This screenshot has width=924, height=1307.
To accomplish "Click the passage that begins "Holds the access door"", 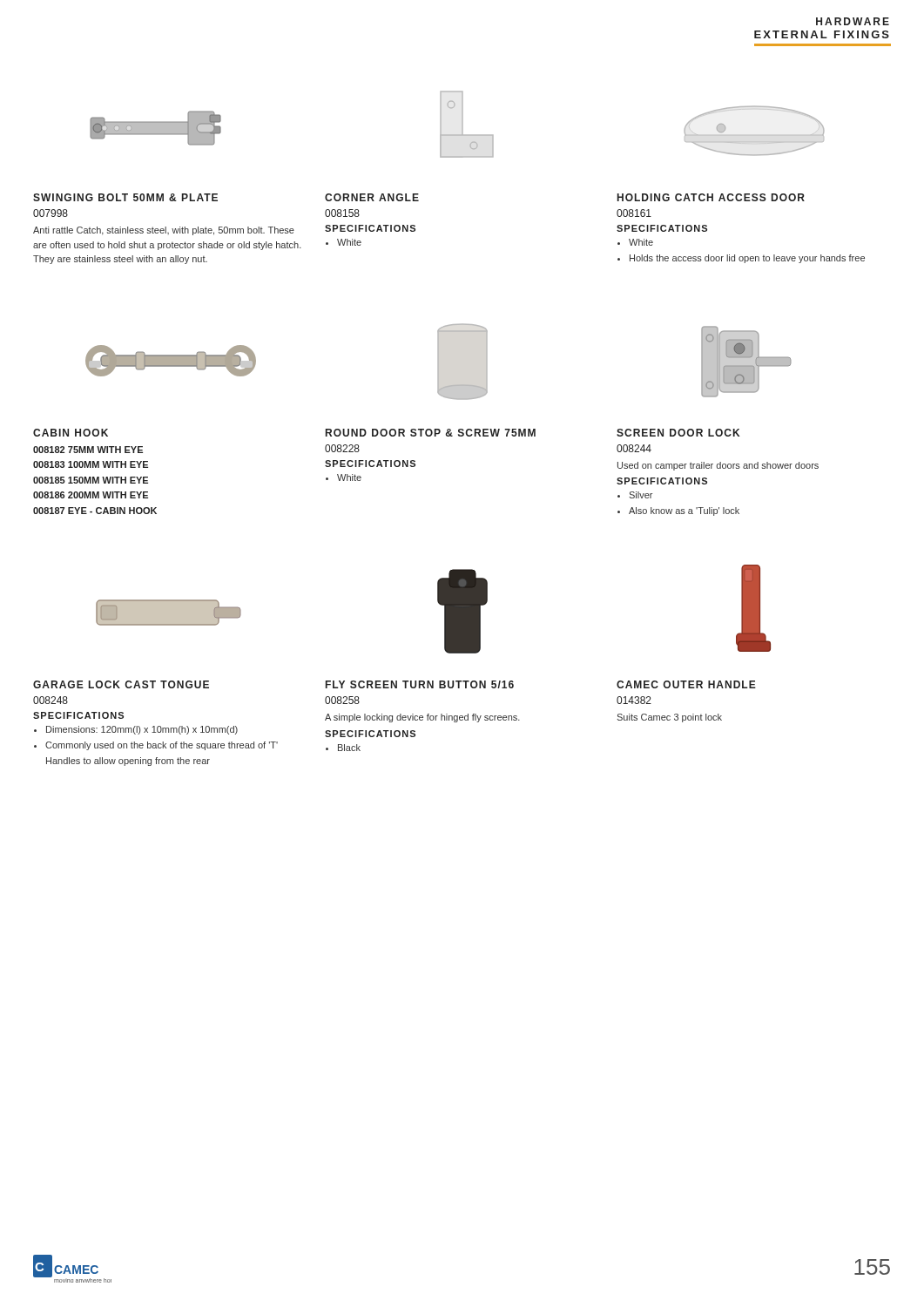I will (x=747, y=258).
